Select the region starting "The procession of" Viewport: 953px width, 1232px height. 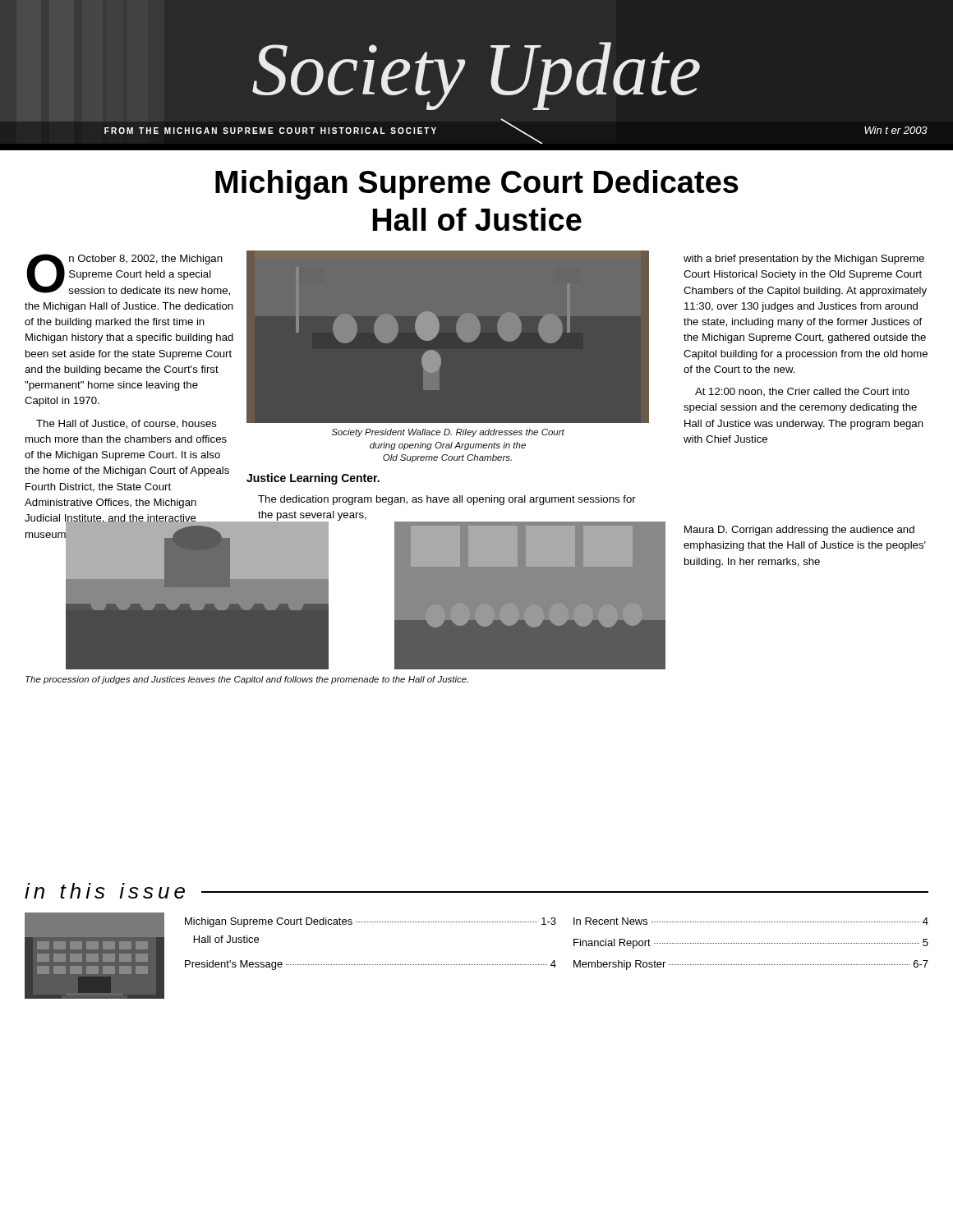[x=247, y=679]
